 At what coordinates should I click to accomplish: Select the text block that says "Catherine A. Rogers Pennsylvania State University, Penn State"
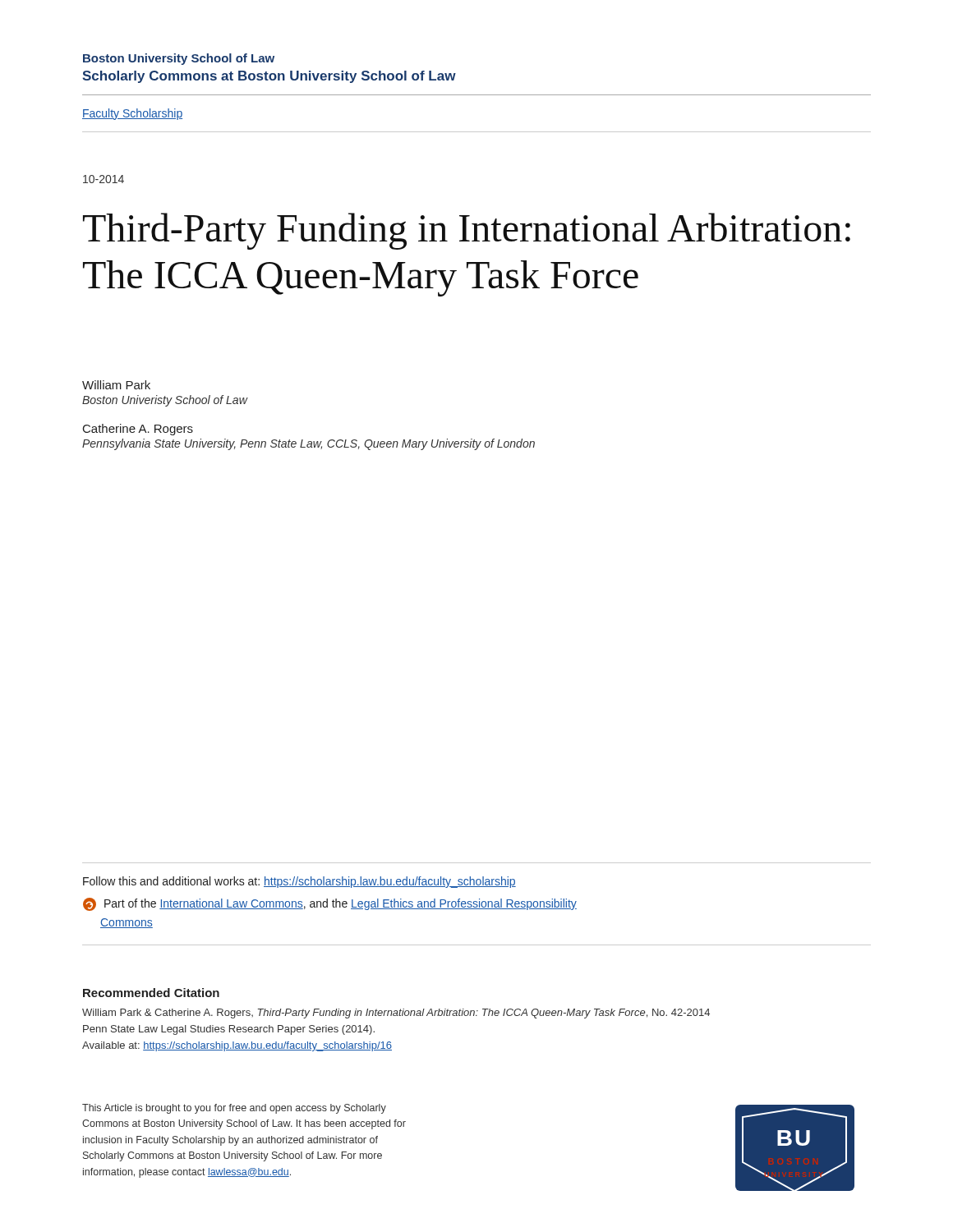pos(309,436)
